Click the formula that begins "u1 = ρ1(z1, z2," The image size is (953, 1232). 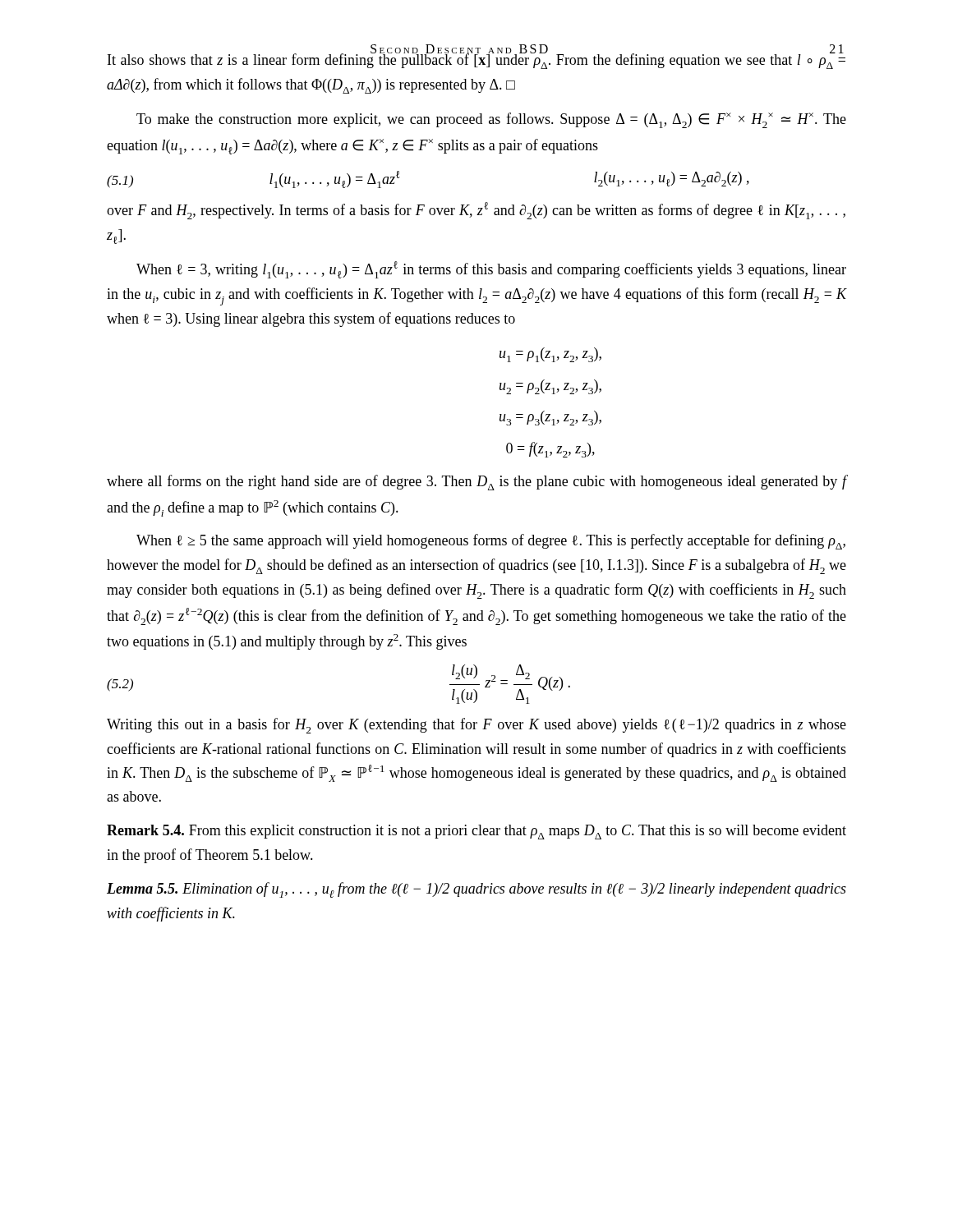pos(550,402)
